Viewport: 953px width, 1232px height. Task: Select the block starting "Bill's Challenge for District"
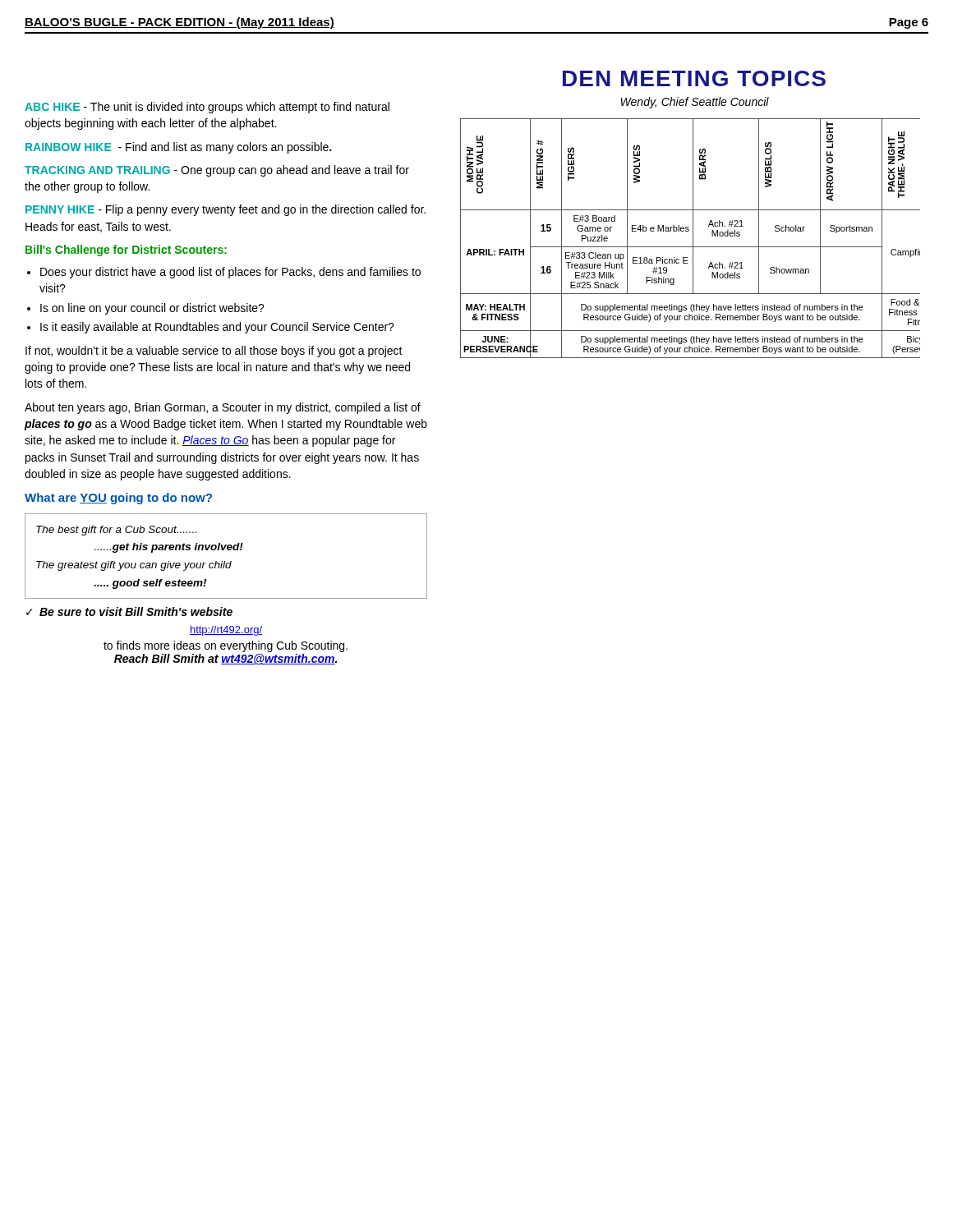pos(226,250)
